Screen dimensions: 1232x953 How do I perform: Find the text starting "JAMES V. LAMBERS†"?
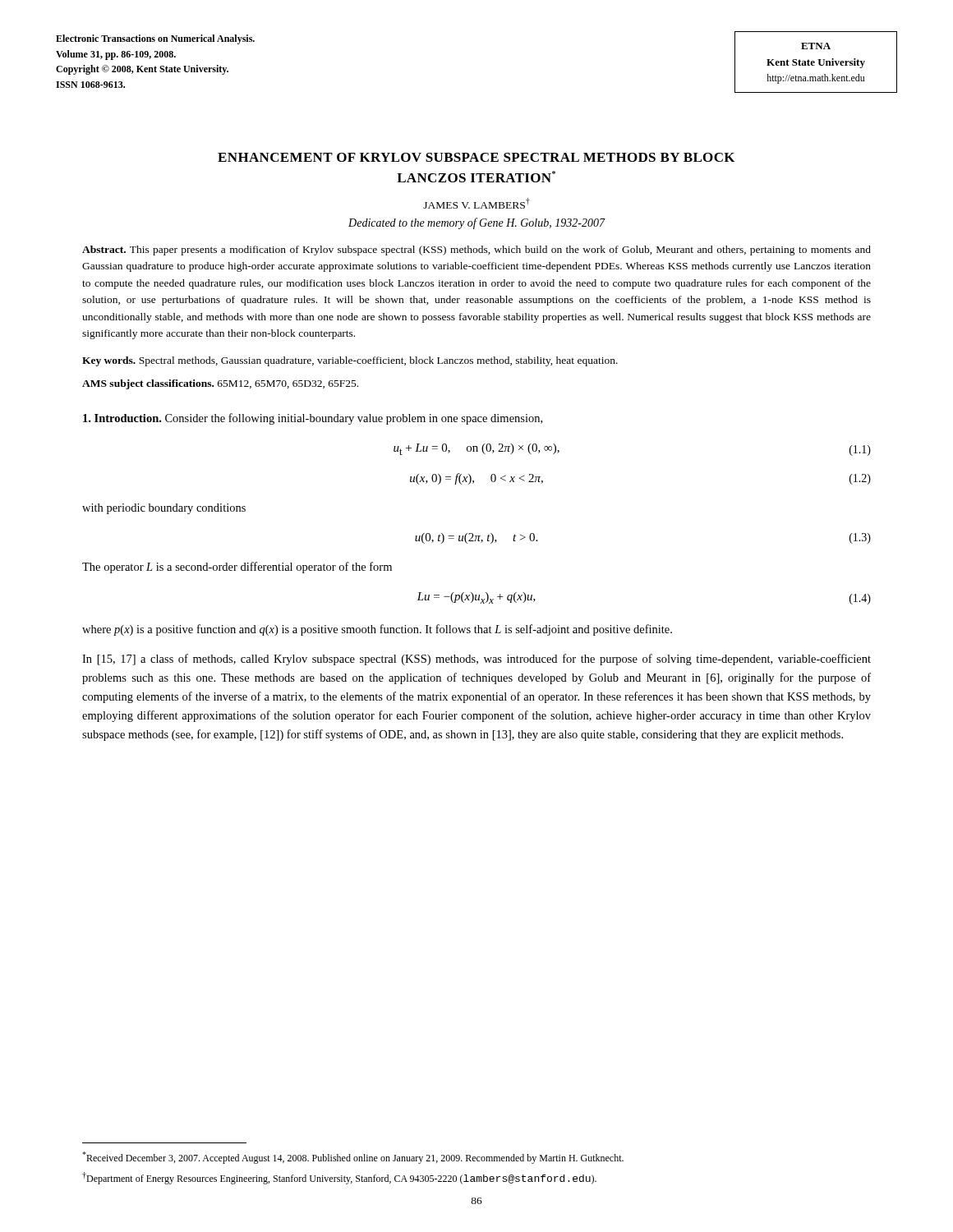[476, 204]
